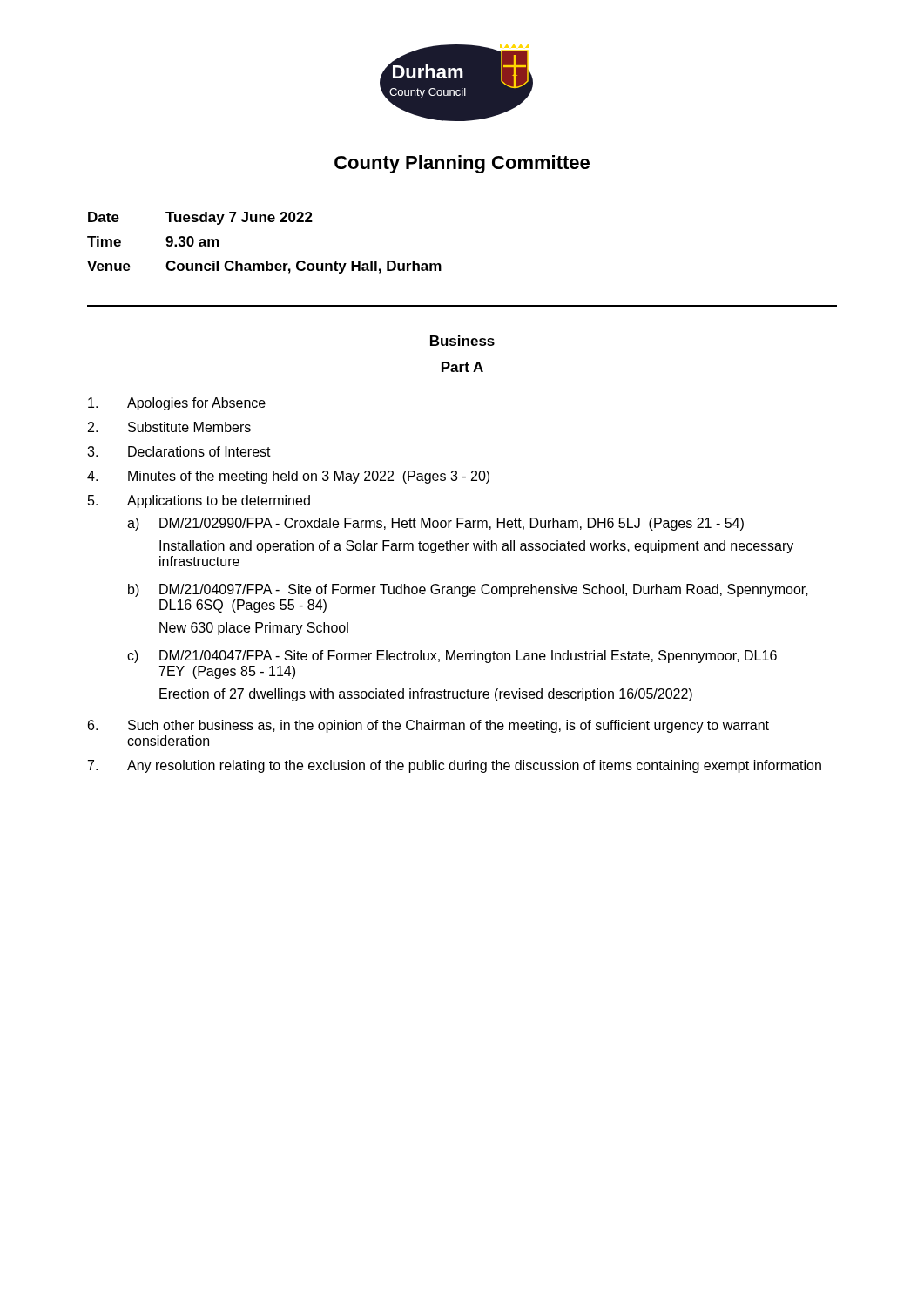Find the list item with the text "5. Applications to be determined a) DM/21/02990/FPA"
Image resolution: width=924 pixels, height=1307 pixels.
point(462,604)
